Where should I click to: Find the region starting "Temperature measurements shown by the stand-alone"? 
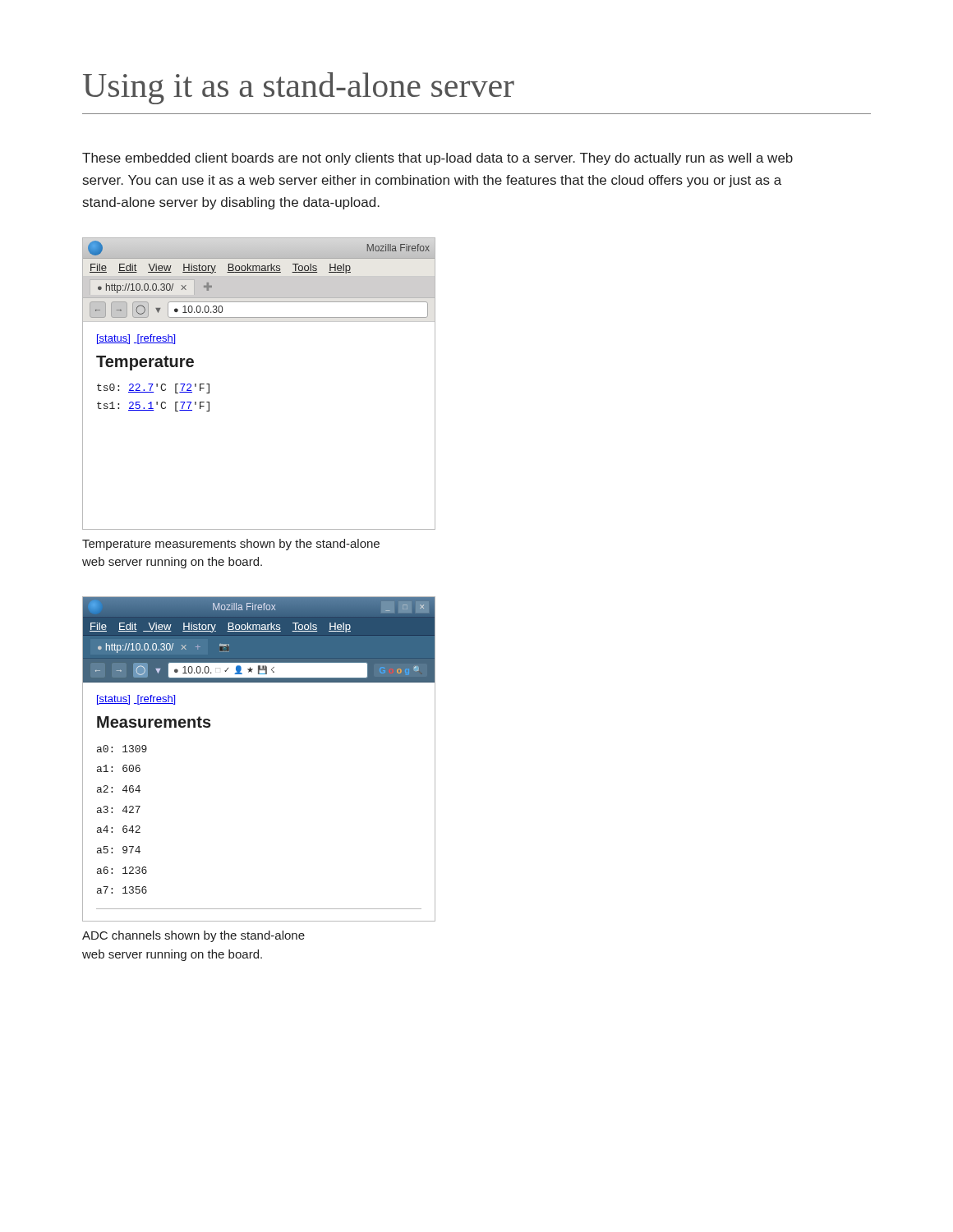pyautogui.click(x=231, y=552)
